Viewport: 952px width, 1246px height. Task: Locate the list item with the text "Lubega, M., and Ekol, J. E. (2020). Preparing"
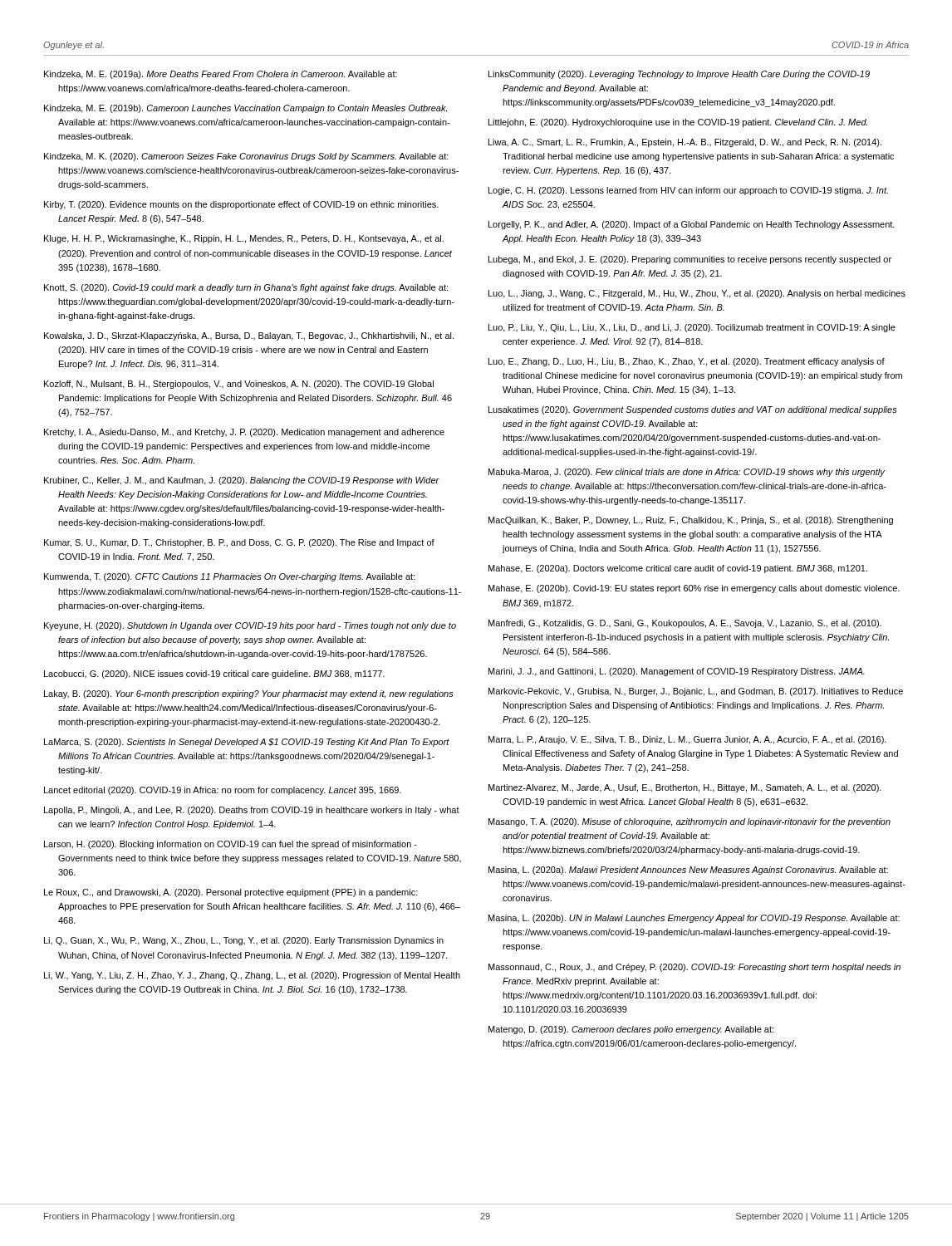click(690, 266)
